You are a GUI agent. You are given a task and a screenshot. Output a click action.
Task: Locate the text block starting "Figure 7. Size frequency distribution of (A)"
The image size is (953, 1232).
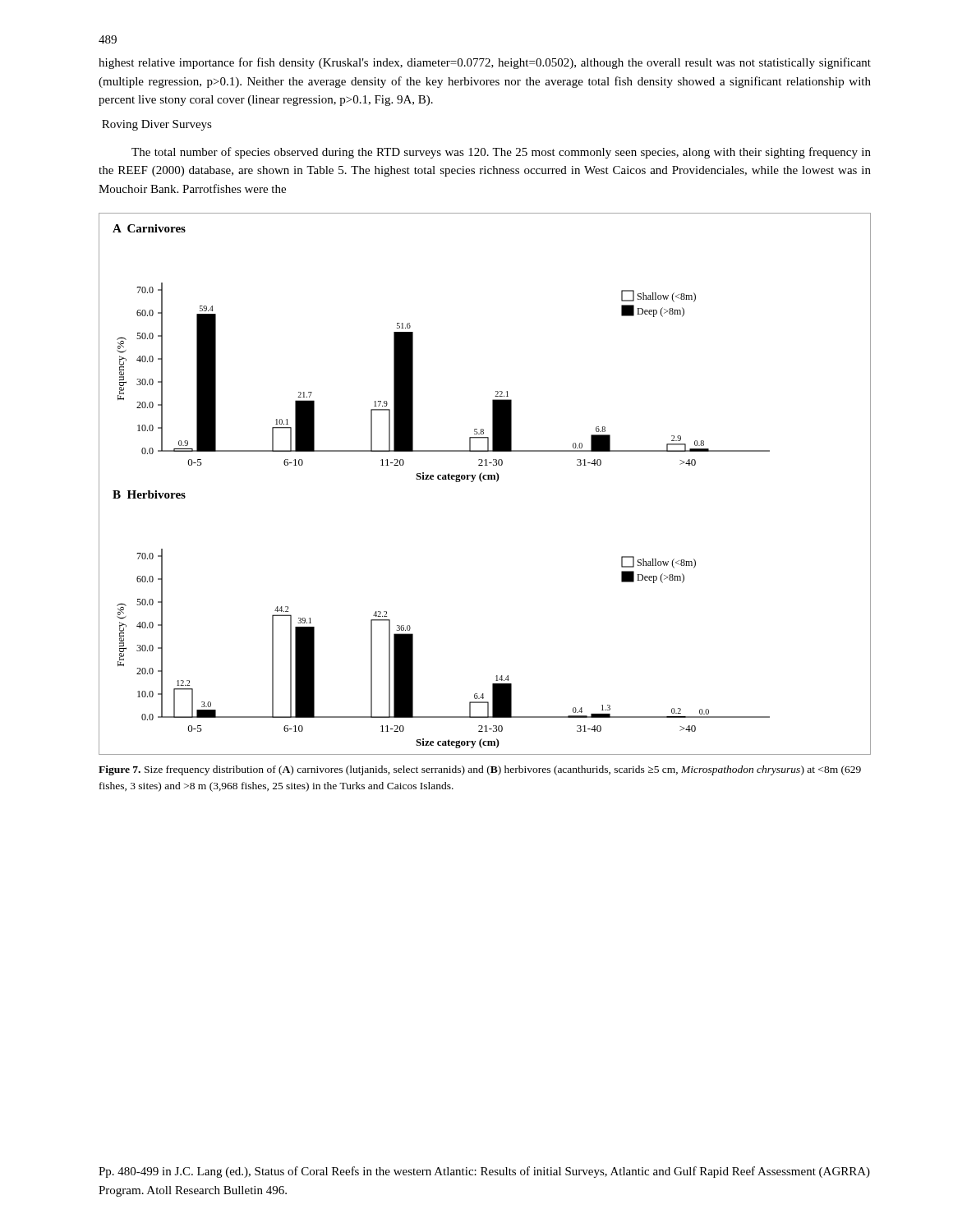480,777
